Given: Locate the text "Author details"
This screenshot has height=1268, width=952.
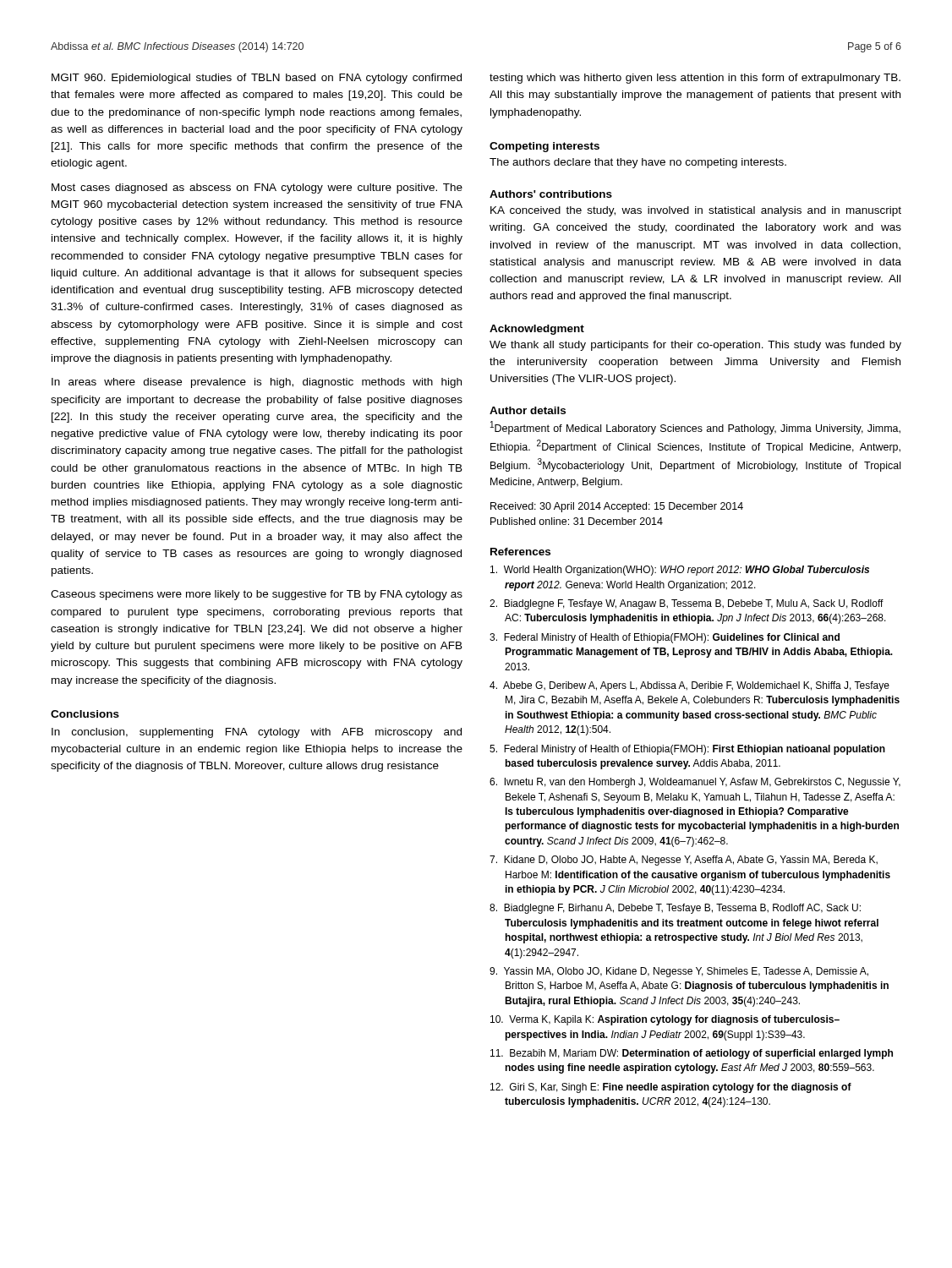Looking at the screenshot, I should [528, 411].
